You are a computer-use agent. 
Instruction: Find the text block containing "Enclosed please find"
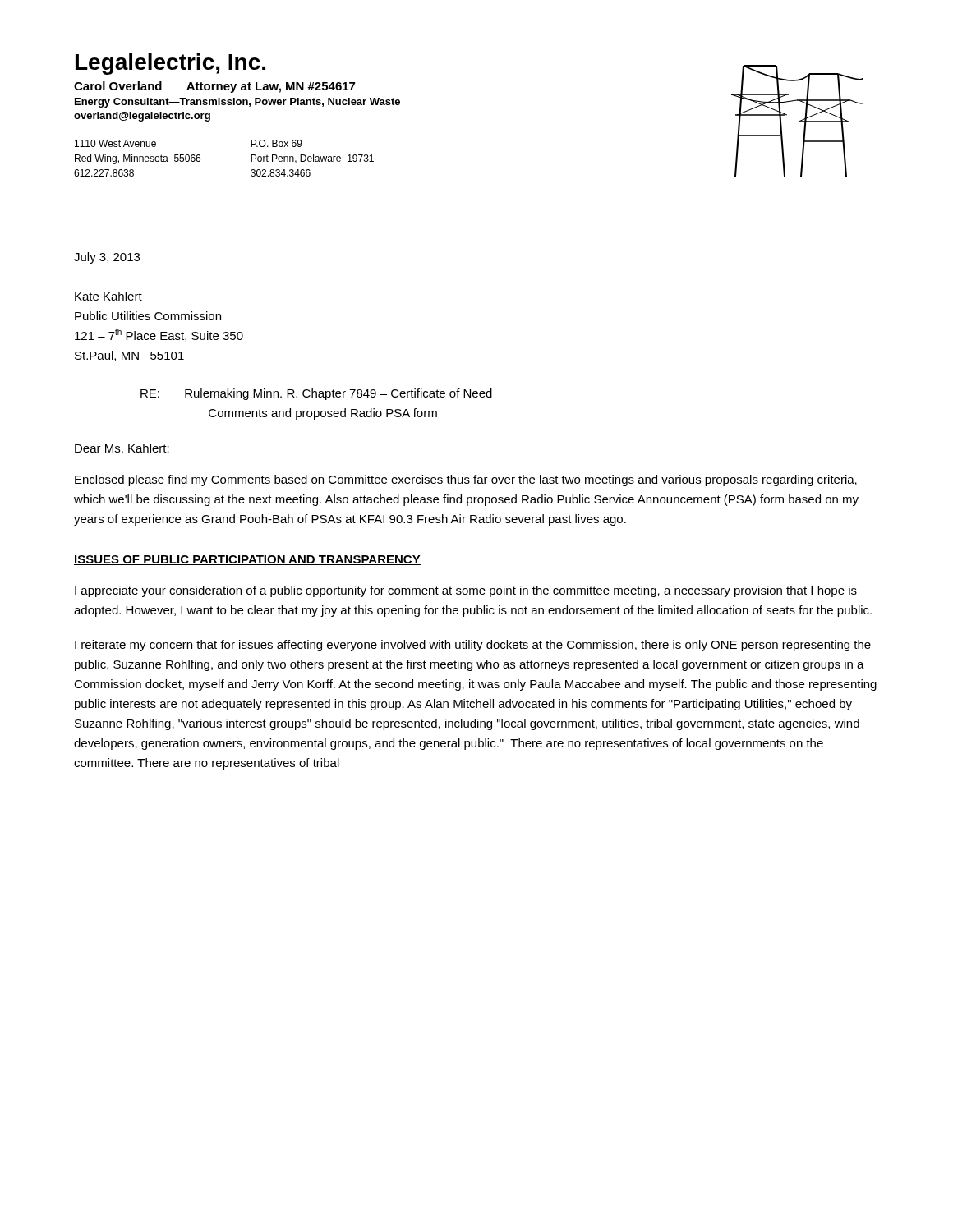[466, 499]
